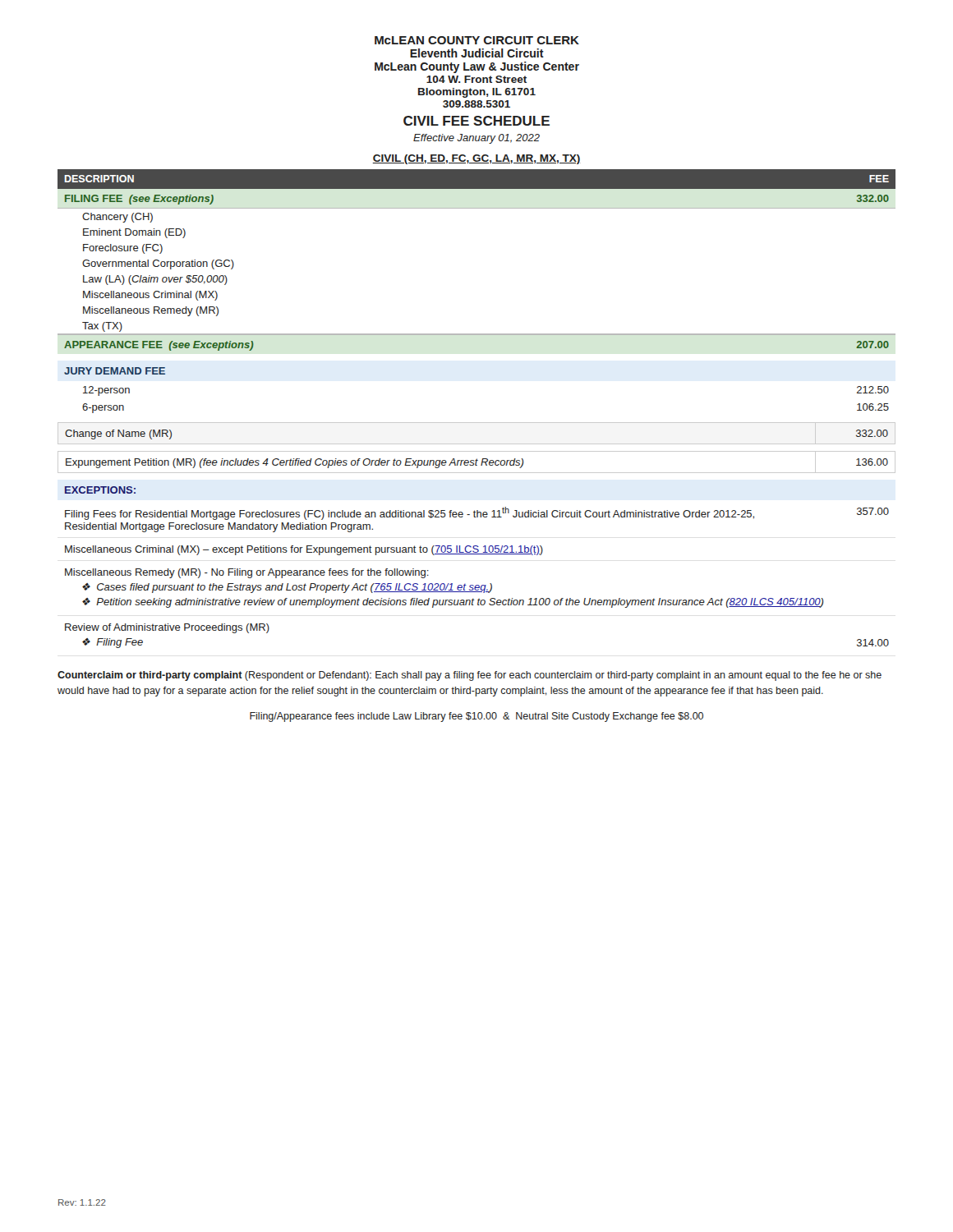
Task: Click on the text block that says "Filing/Appearance fees include"
Action: (x=476, y=716)
